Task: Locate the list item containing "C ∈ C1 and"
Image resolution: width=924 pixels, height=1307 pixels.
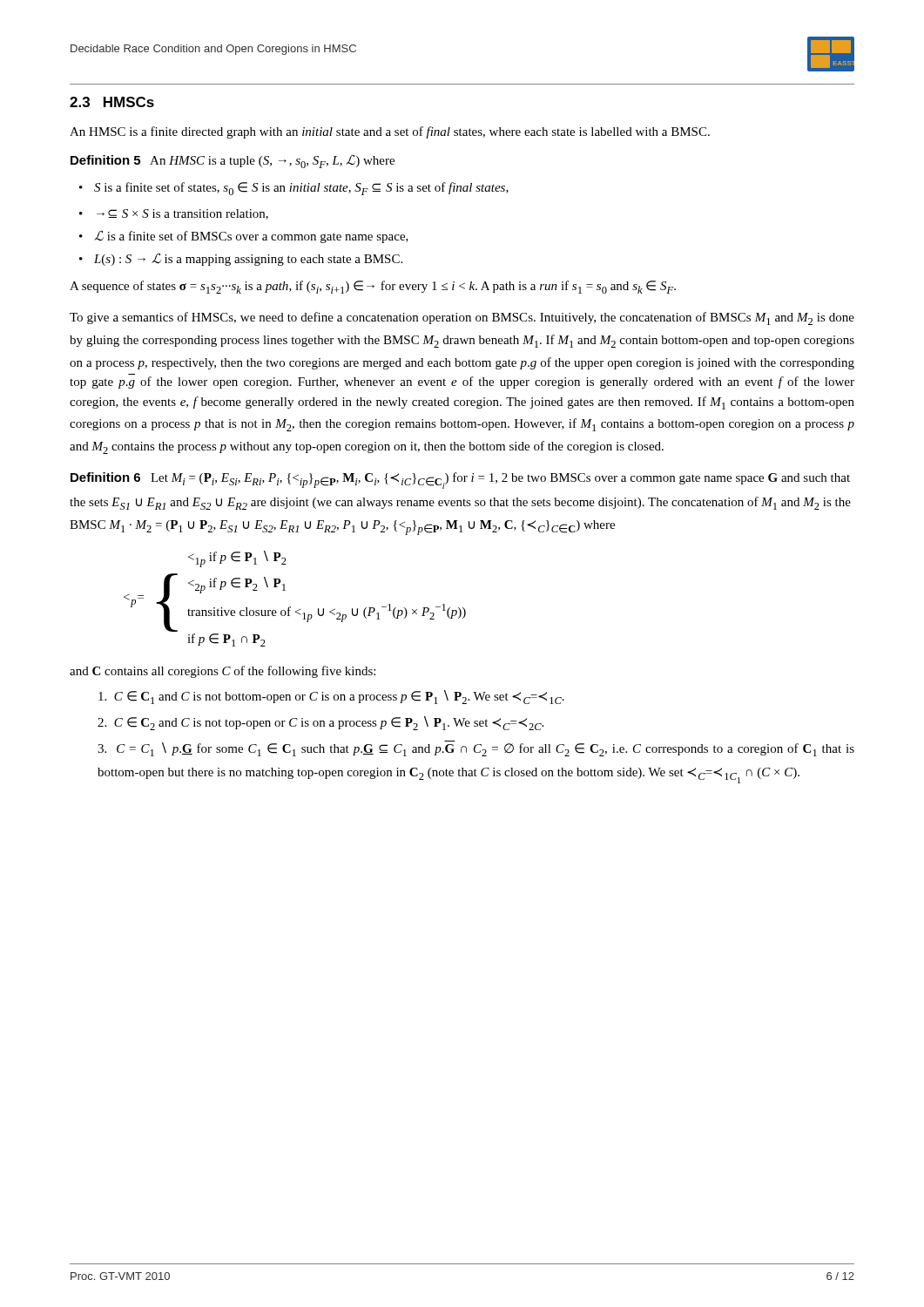Action: (x=331, y=697)
